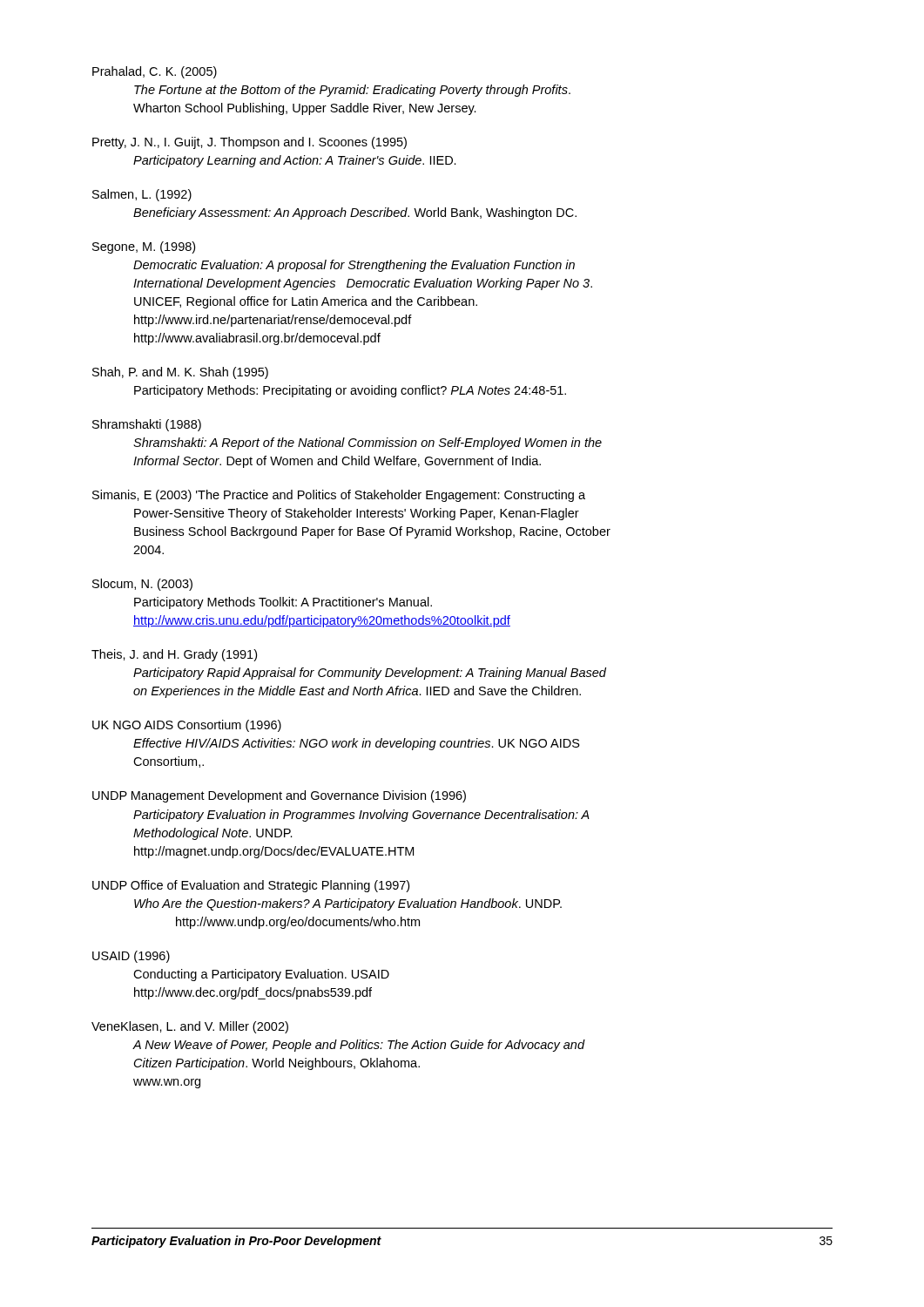Navigate to the block starting "Simanis, E (2003) 'The Practice and Politics of"

(462, 523)
